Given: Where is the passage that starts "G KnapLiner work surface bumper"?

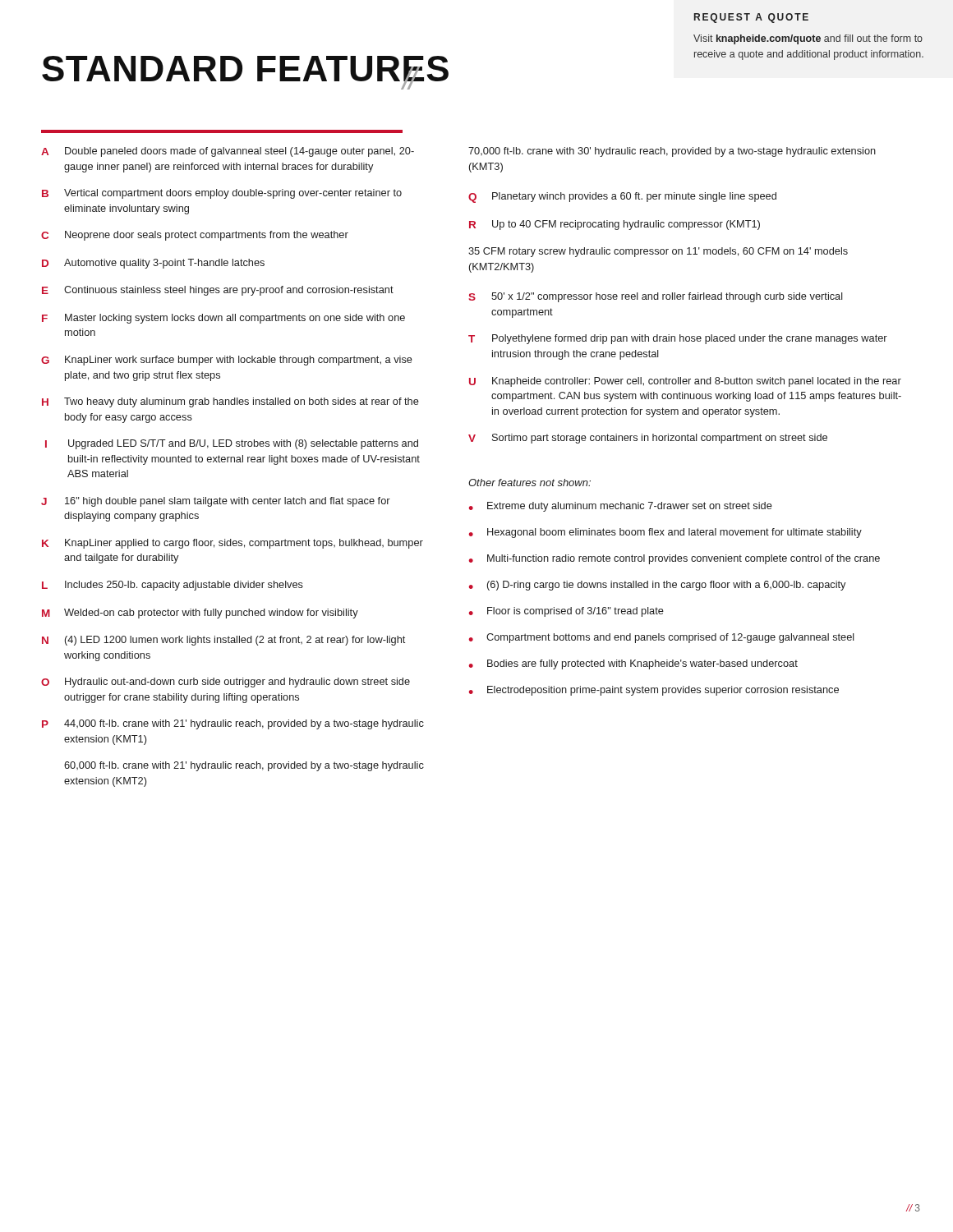Looking at the screenshot, I should click(234, 368).
